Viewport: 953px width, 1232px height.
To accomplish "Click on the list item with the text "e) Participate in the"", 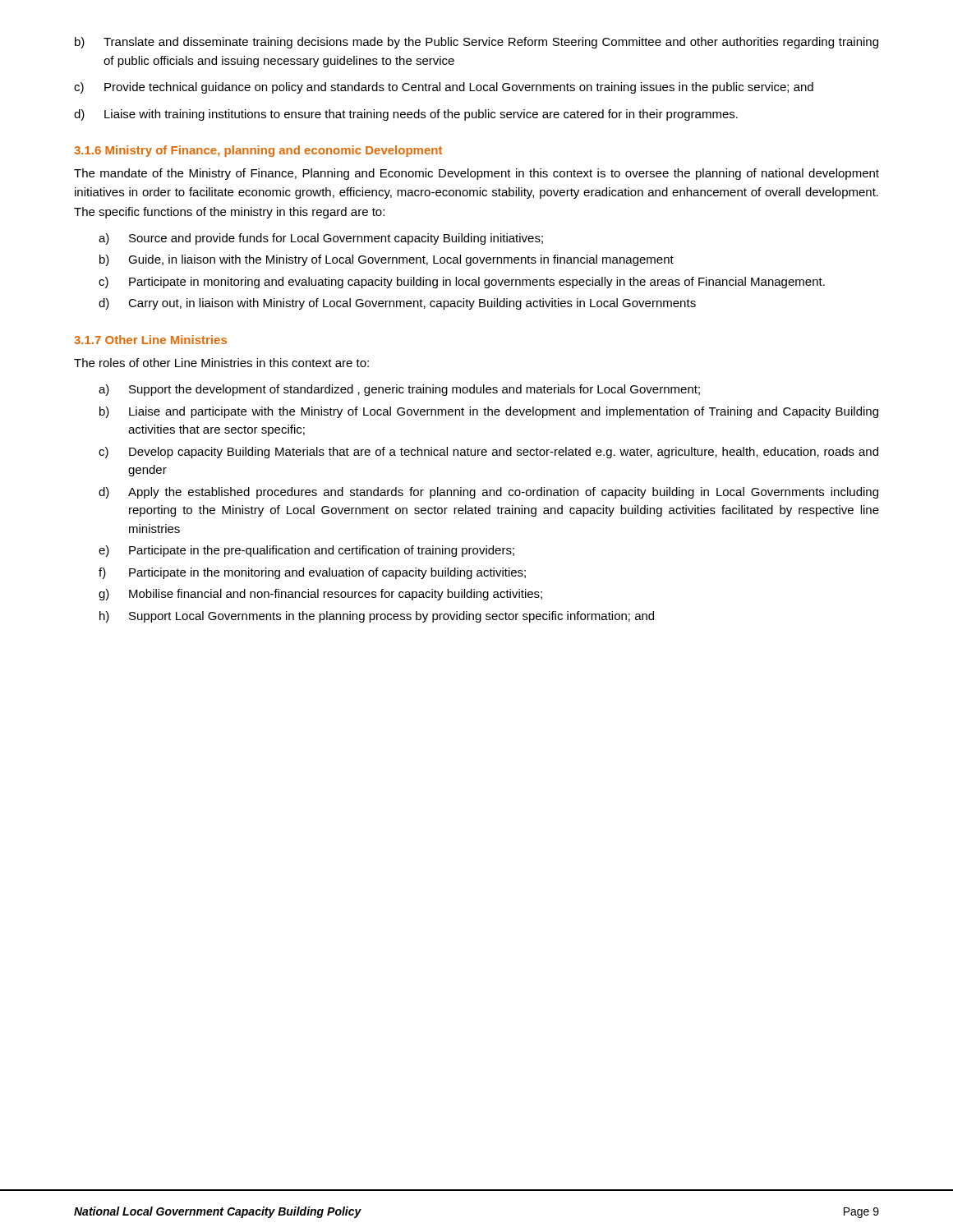I will [489, 550].
